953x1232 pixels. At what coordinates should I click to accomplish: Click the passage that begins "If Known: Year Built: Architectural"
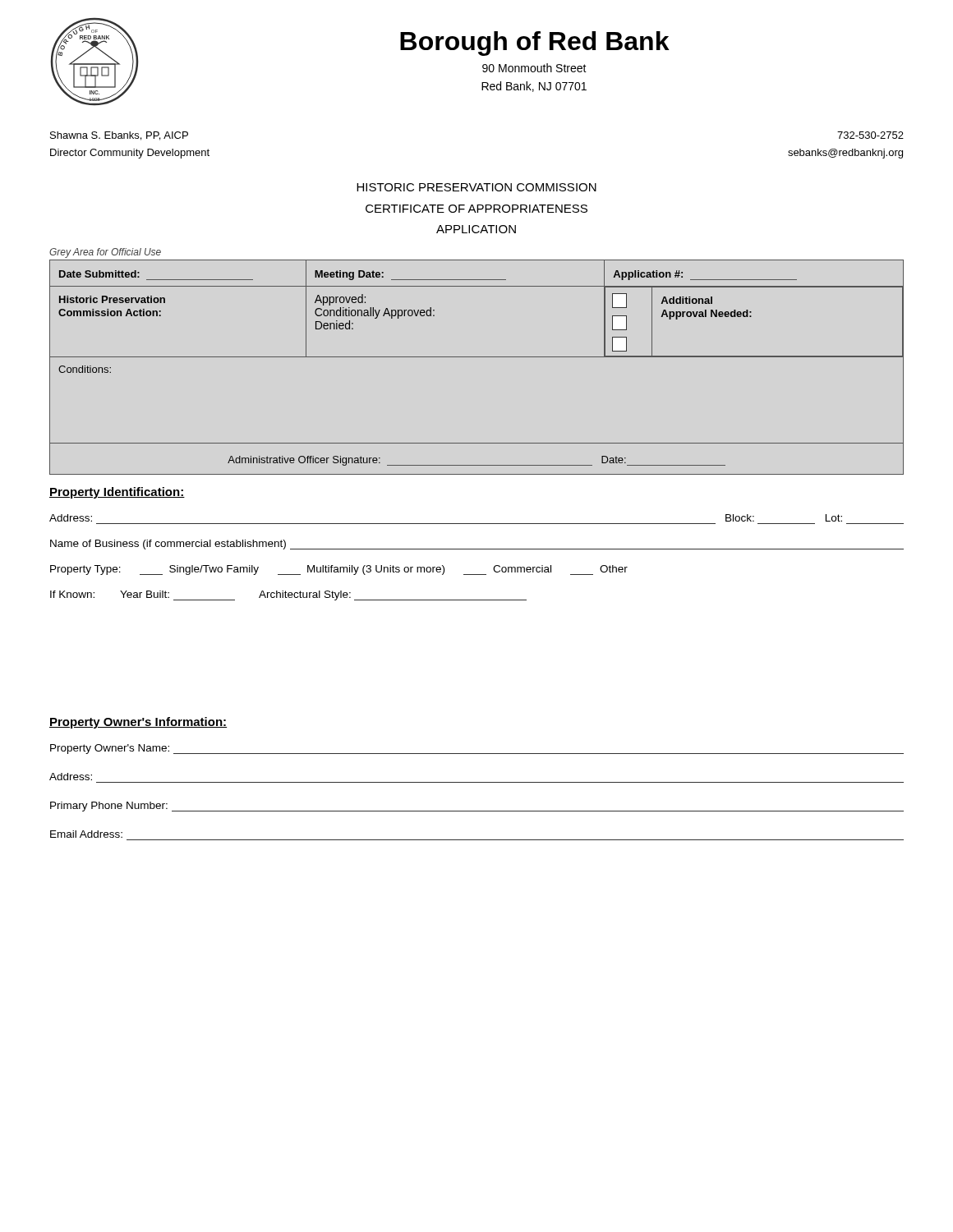click(288, 593)
